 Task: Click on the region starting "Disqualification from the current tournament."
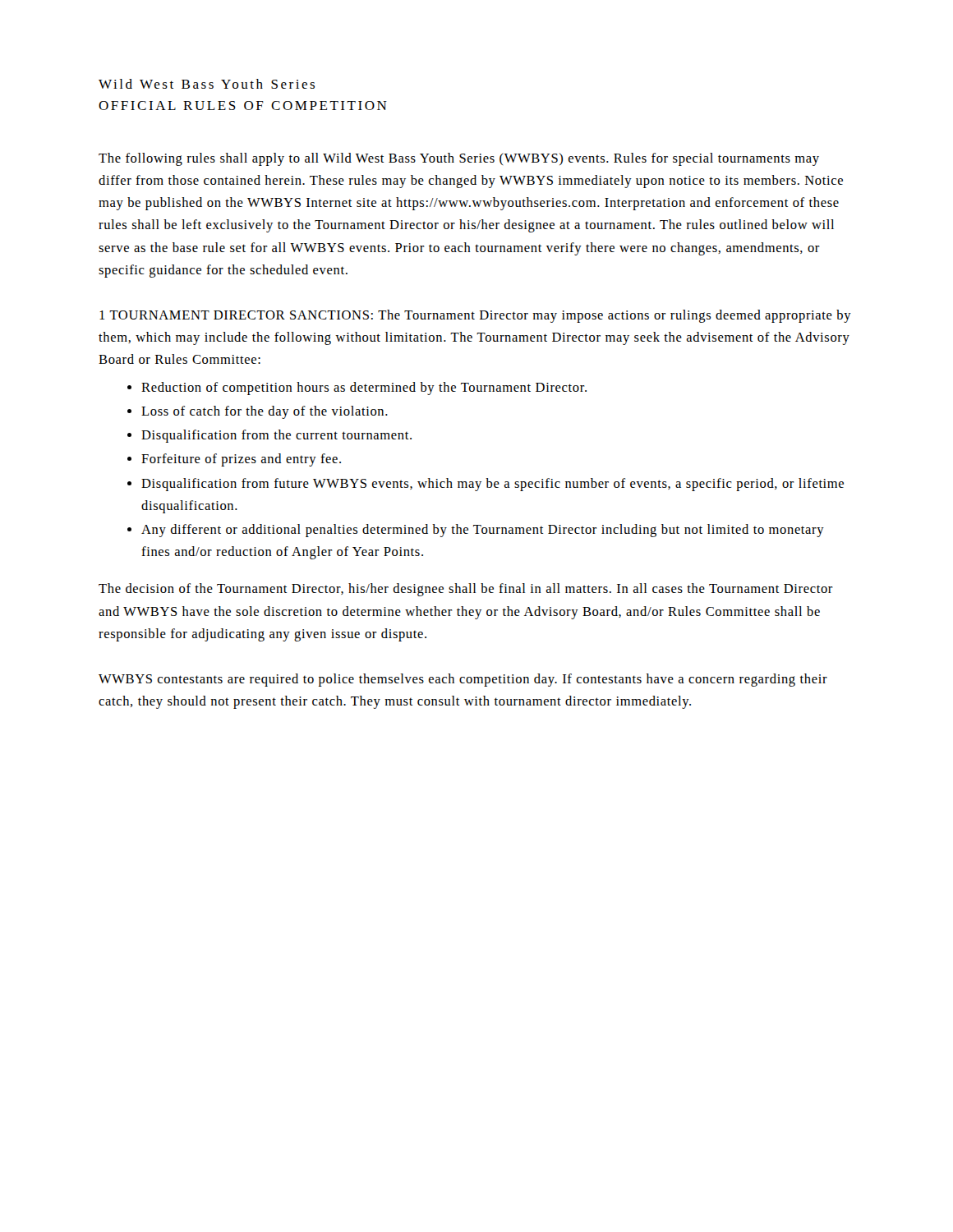coord(277,435)
